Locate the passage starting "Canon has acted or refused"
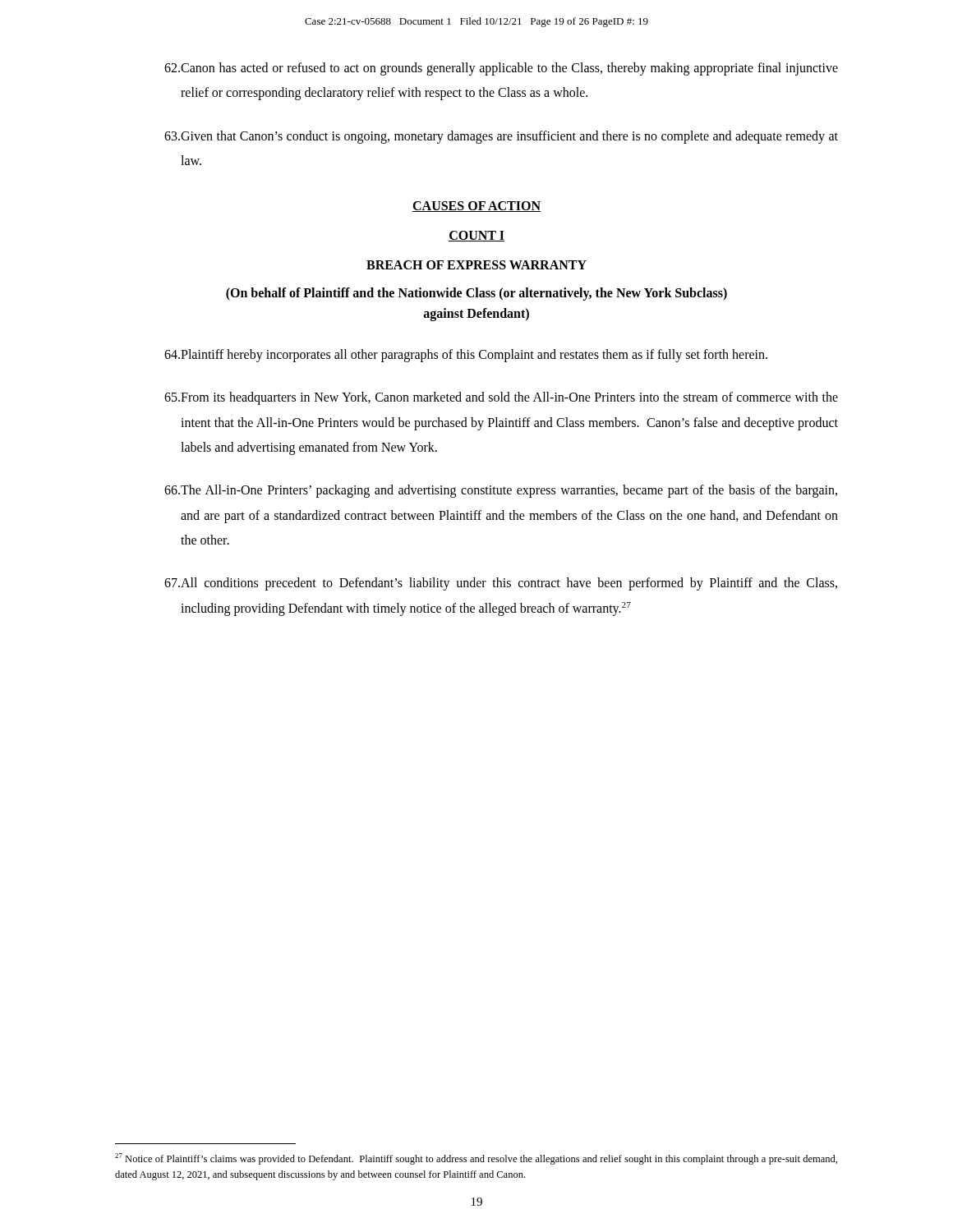 pyautogui.click(x=476, y=81)
